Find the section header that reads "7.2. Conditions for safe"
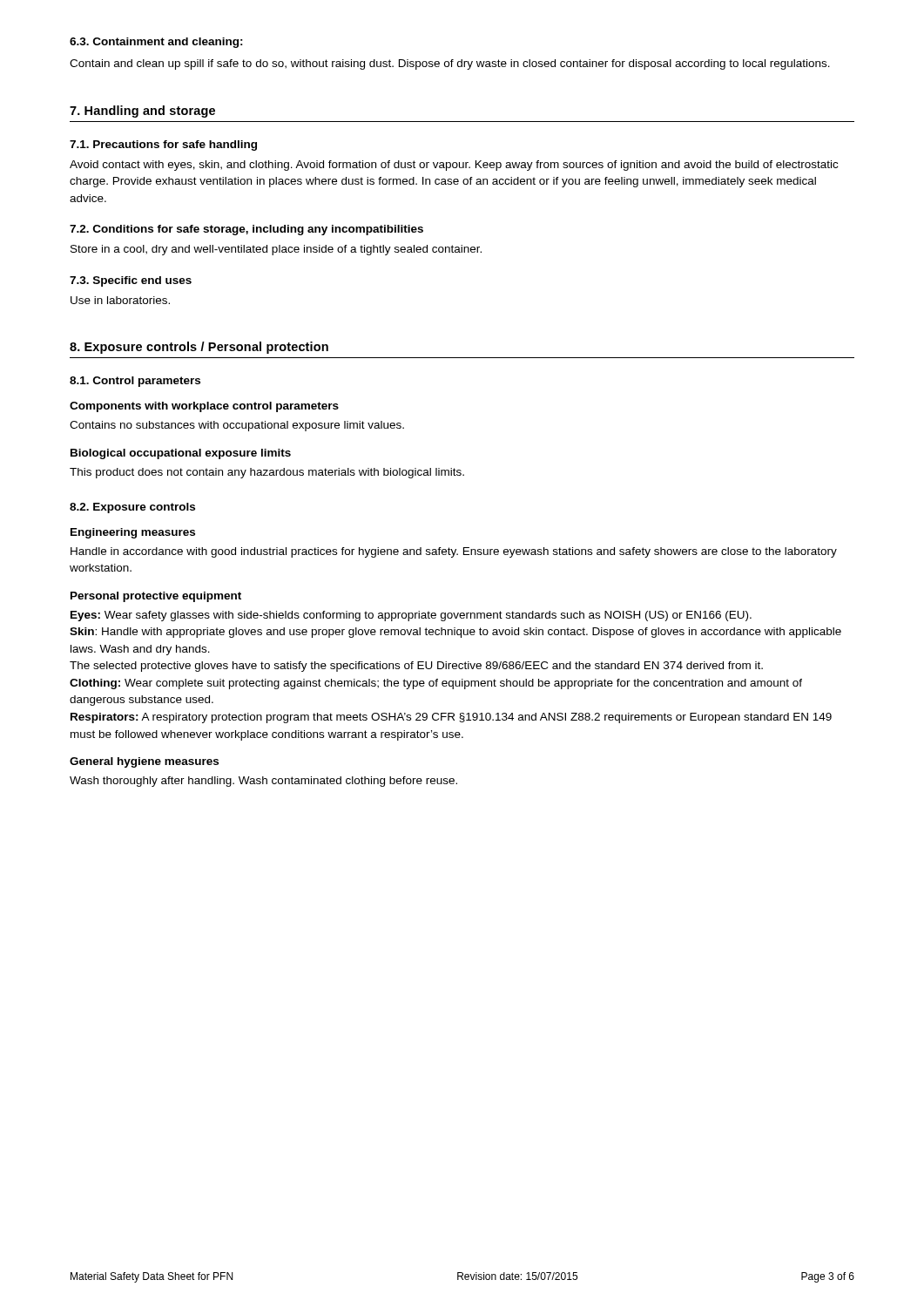924x1307 pixels. click(247, 229)
